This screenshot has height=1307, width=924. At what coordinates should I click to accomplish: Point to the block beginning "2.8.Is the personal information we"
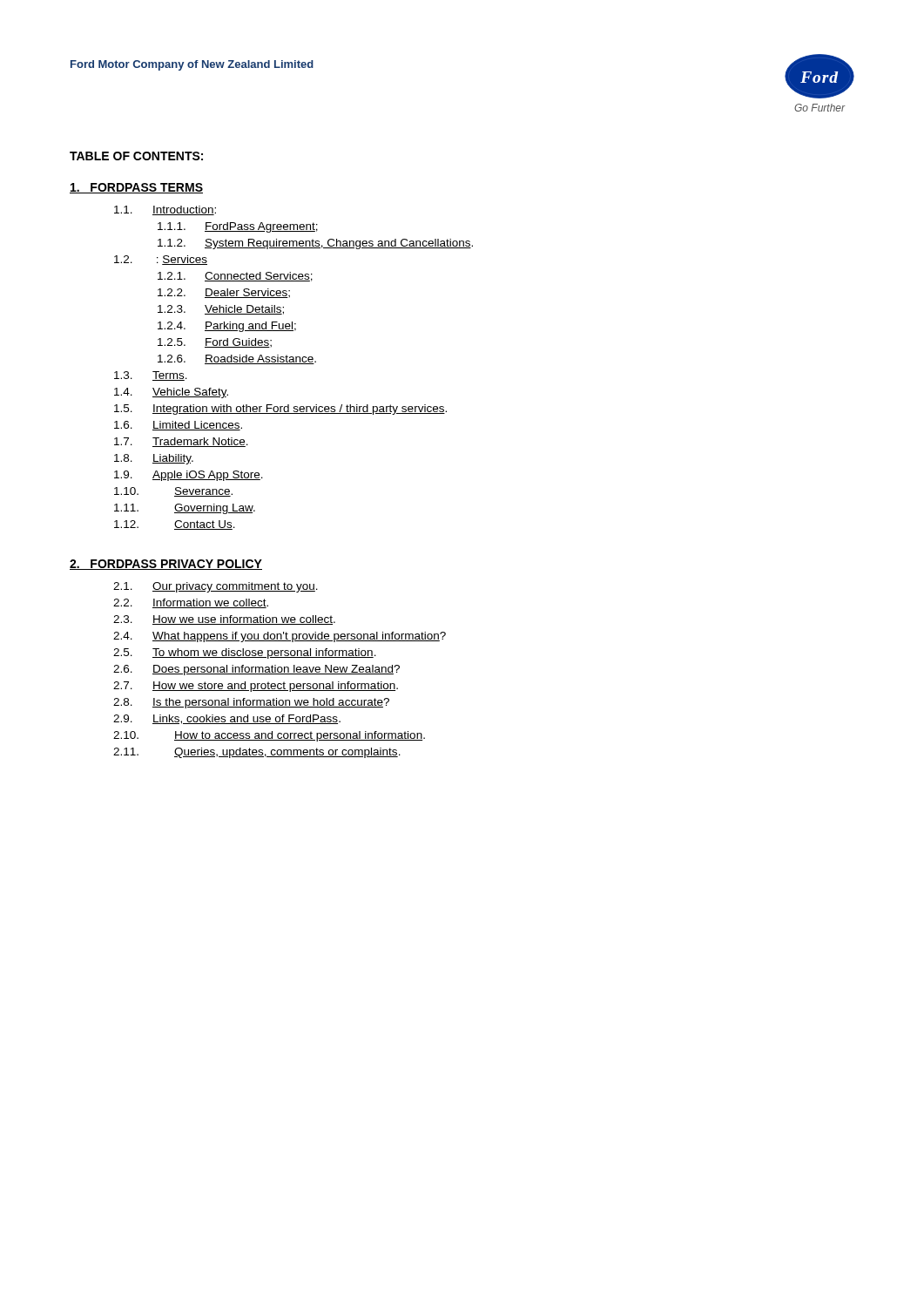click(x=251, y=702)
